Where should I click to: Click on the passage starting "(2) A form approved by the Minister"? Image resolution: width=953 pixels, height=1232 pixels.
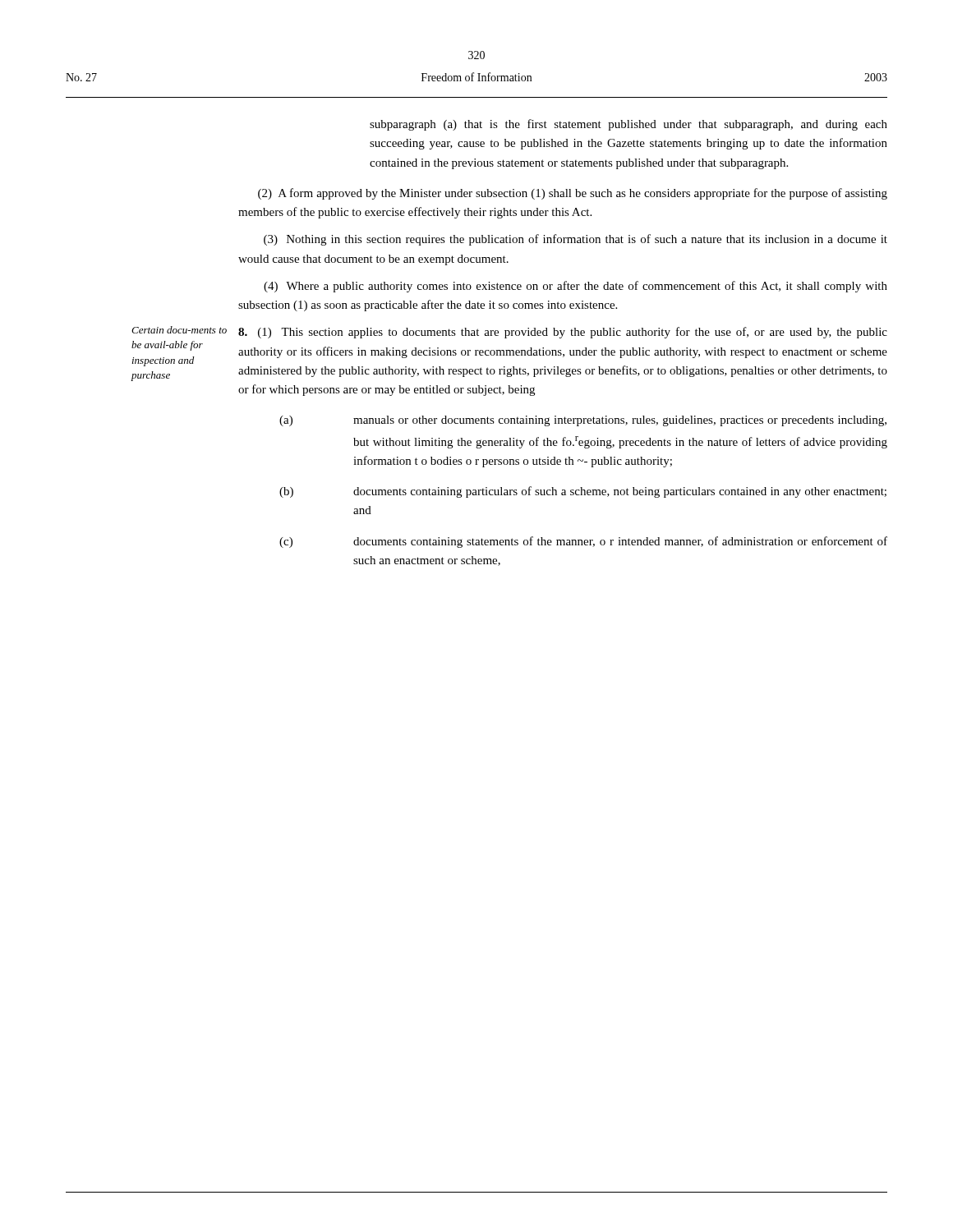tap(563, 202)
